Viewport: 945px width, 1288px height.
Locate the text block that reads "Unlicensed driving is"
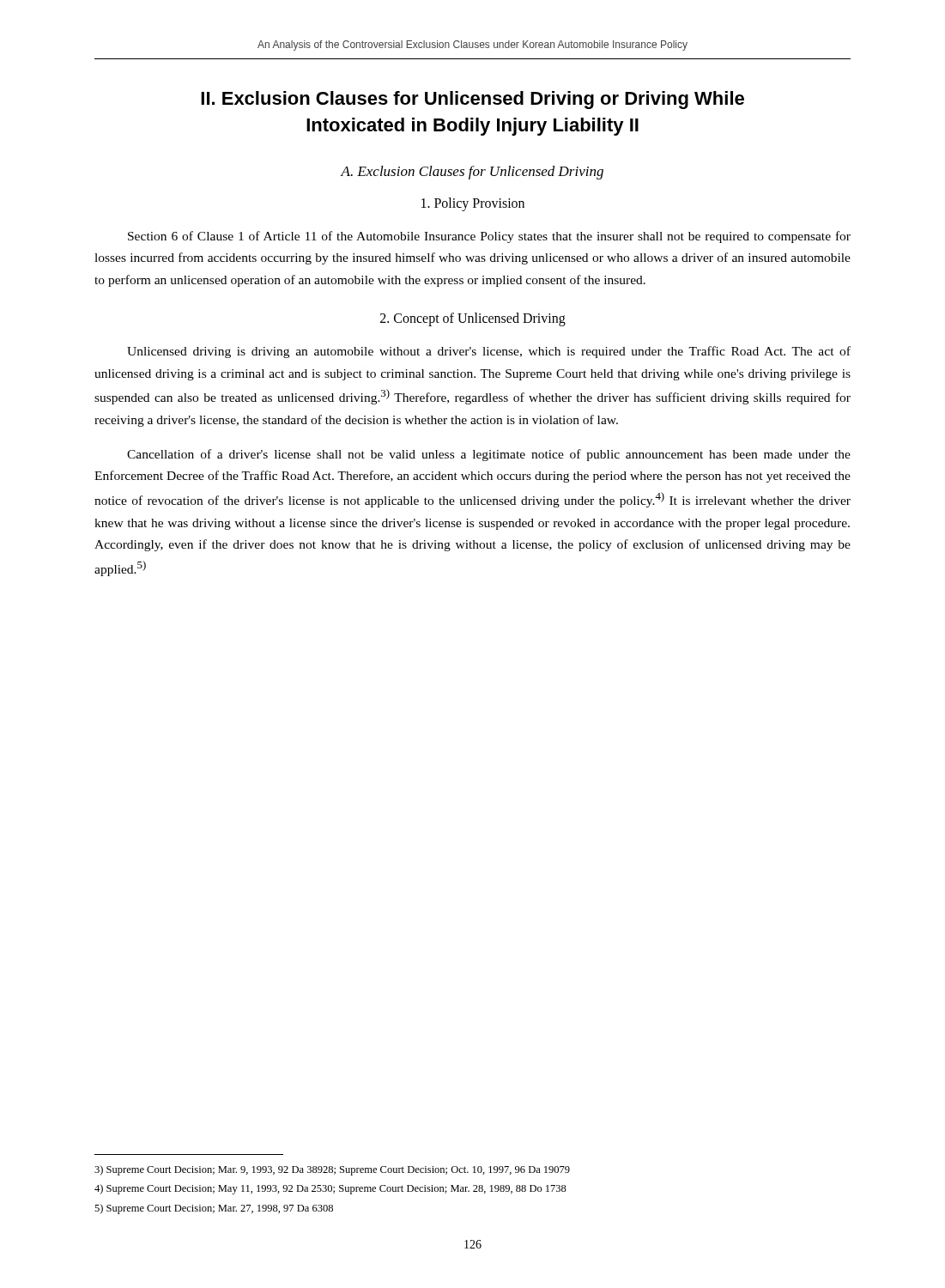click(472, 385)
